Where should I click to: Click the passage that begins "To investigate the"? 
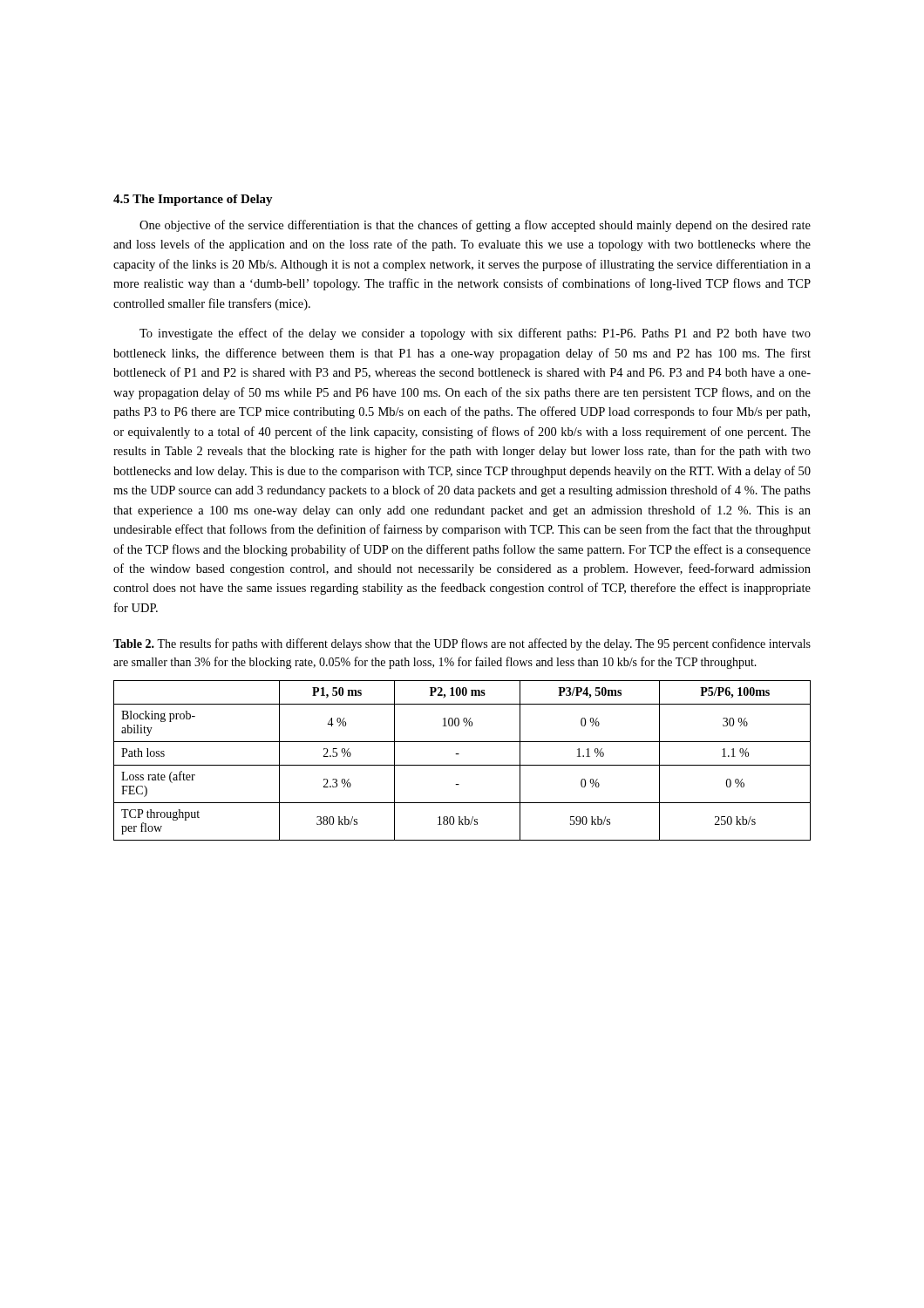tap(462, 471)
